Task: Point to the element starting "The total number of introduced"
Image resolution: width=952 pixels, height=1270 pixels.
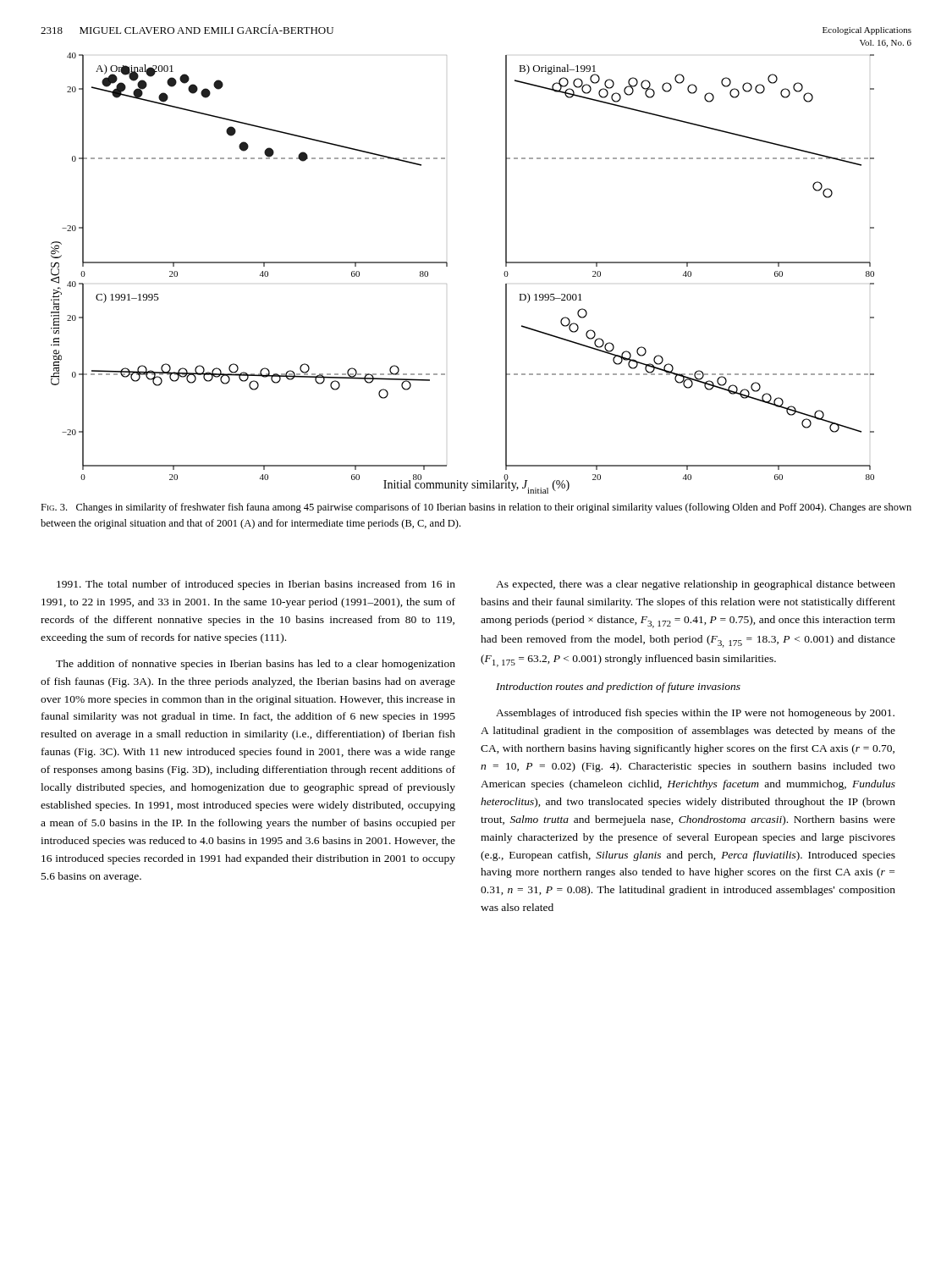Action: click(x=248, y=731)
